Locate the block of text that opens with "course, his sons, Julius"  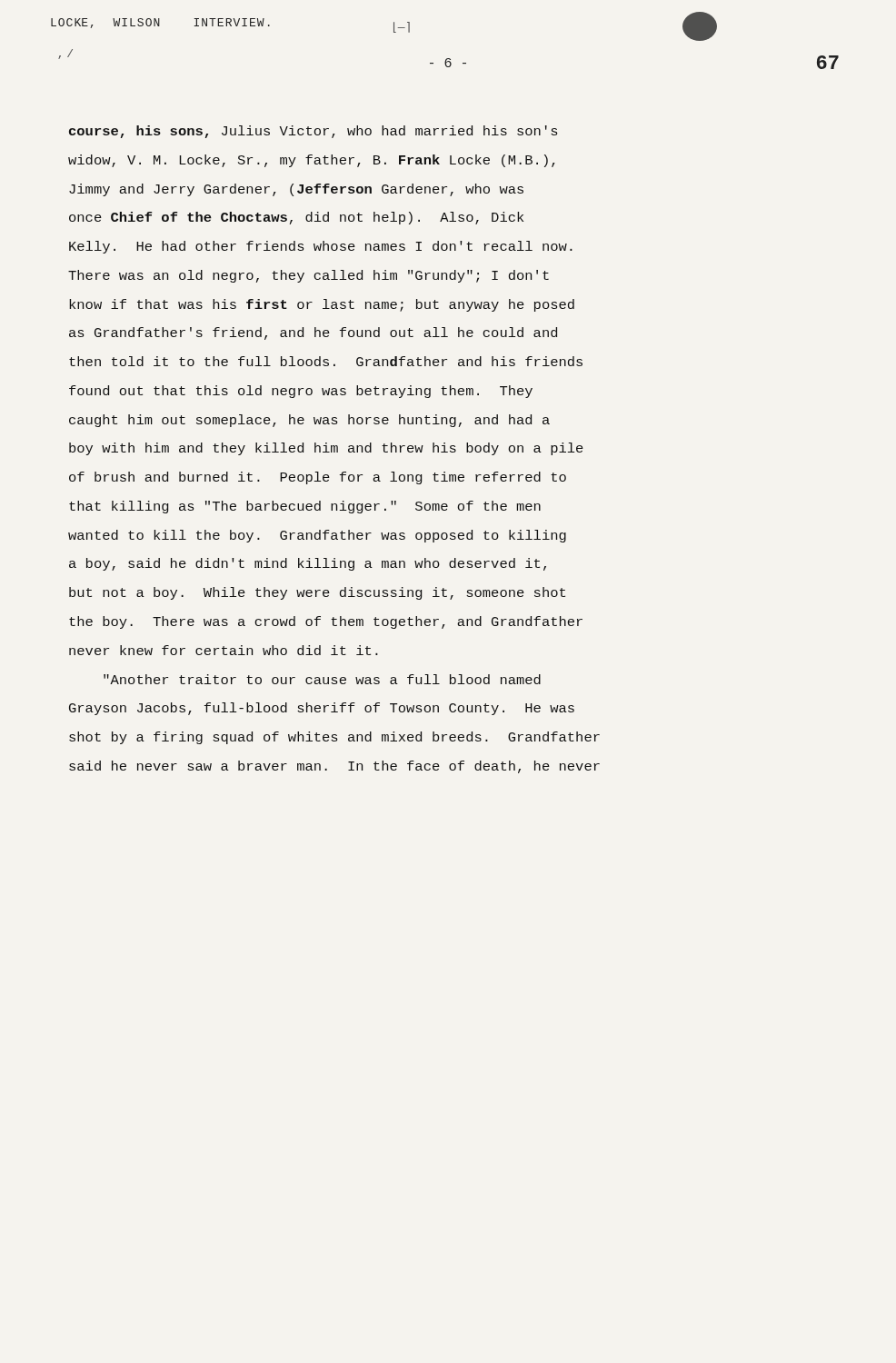point(448,450)
